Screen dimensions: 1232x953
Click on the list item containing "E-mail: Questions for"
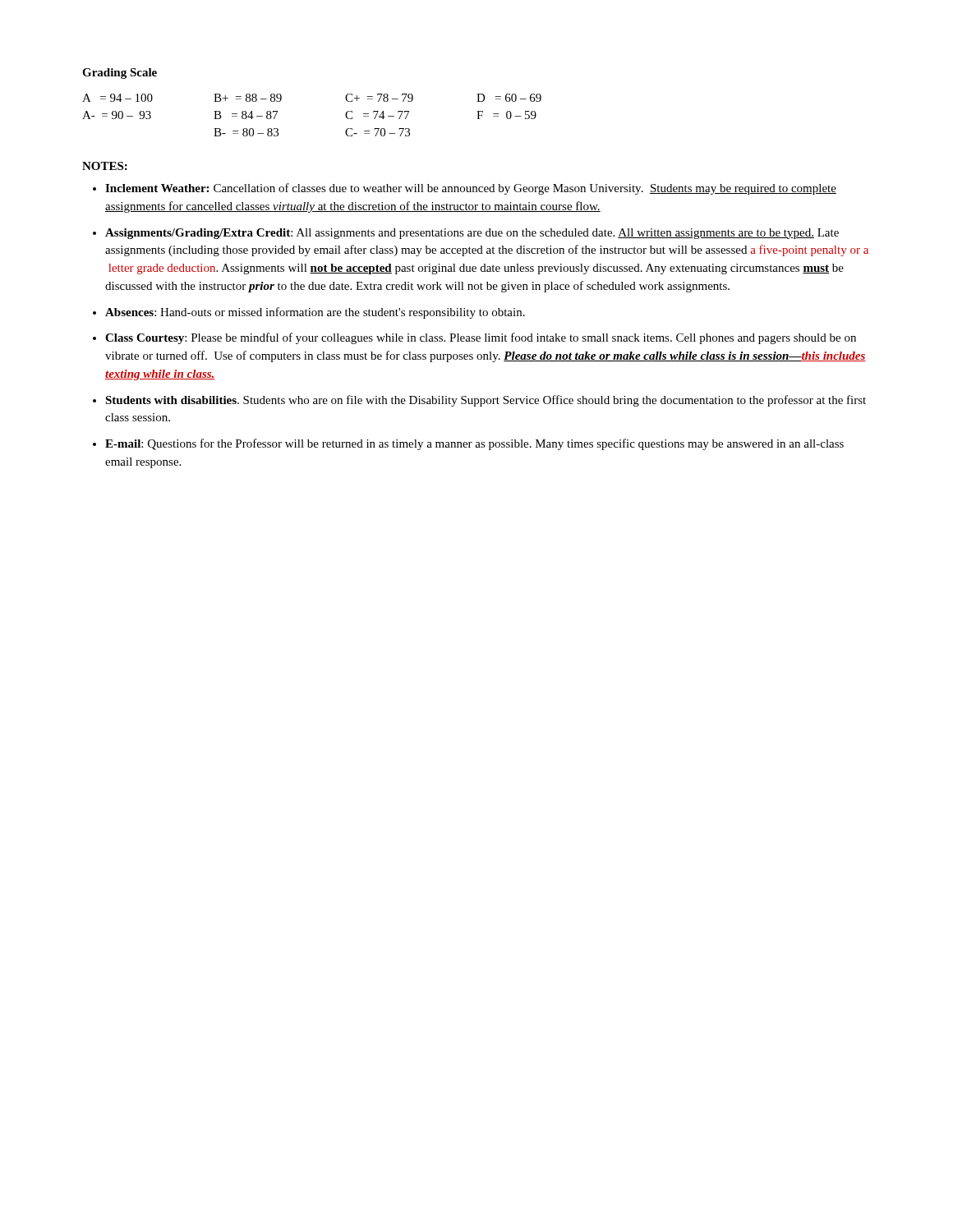click(x=475, y=452)
